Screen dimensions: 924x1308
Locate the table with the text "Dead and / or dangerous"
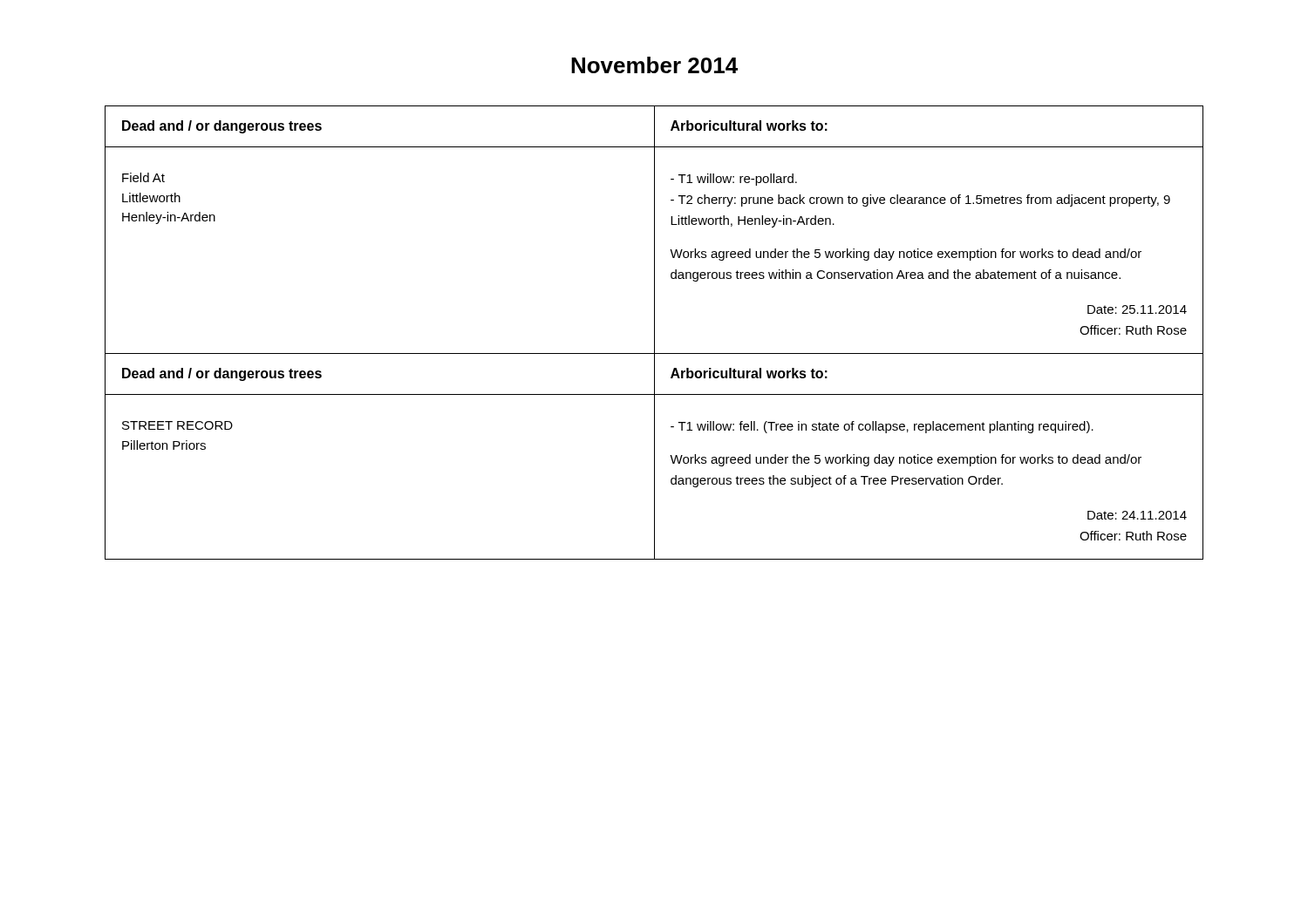654,333
